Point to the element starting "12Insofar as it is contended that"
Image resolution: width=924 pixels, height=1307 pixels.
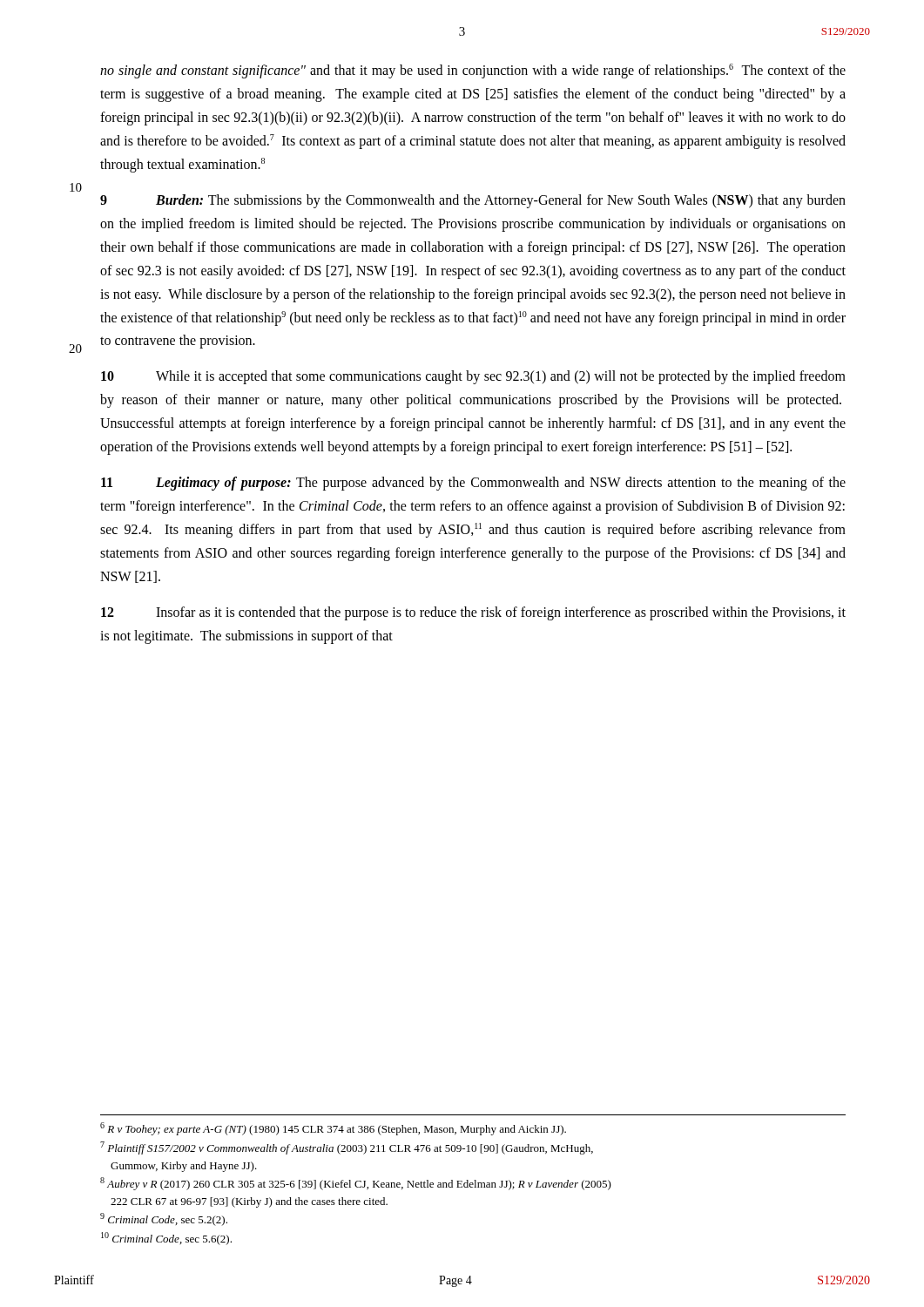pos(473,622)
